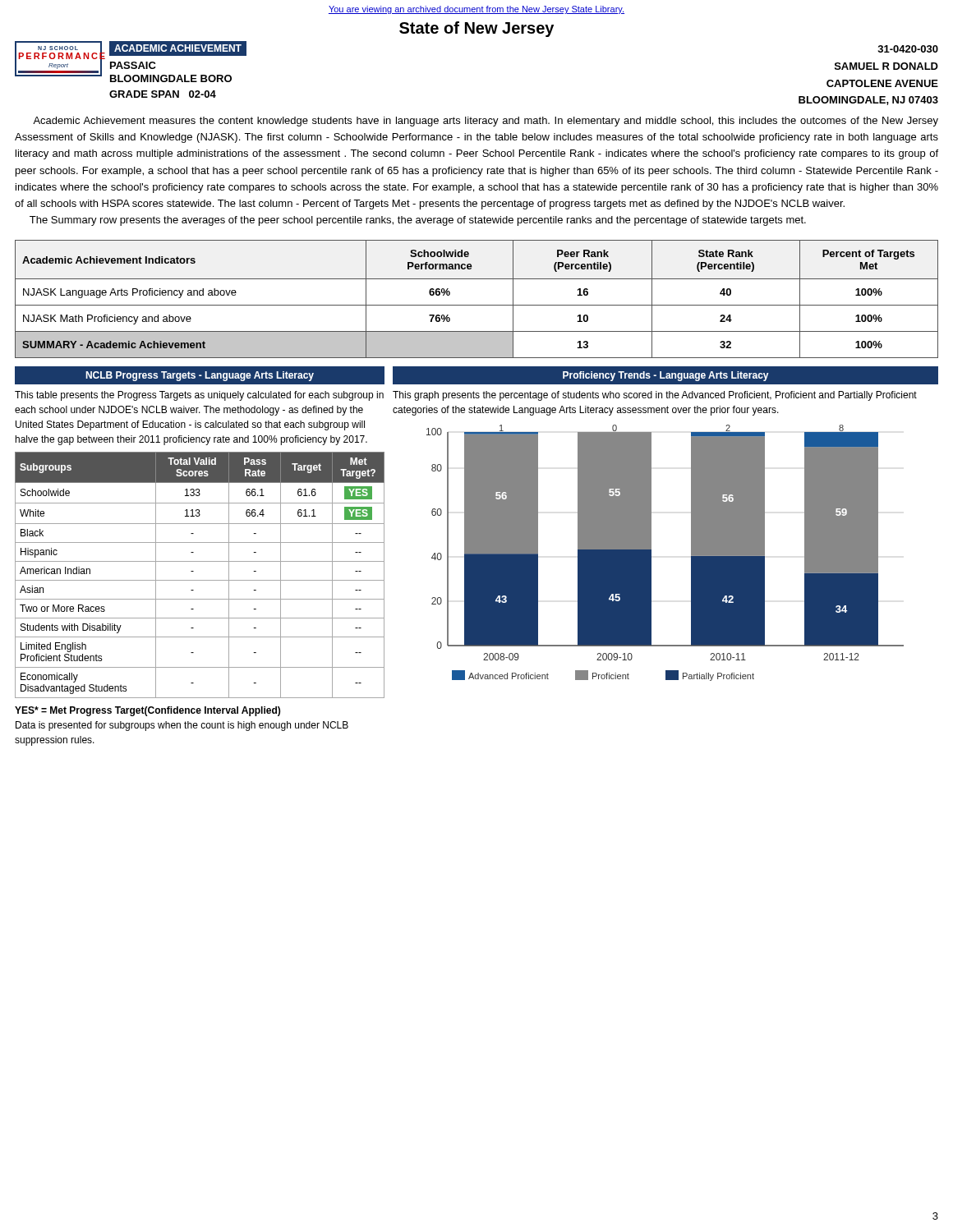The height and width of the screenshot is (1232, 953).
Task: Find the section header that reads "ACADEMIC ACHIEVEMENT"
Action: [x=178, y=48]
